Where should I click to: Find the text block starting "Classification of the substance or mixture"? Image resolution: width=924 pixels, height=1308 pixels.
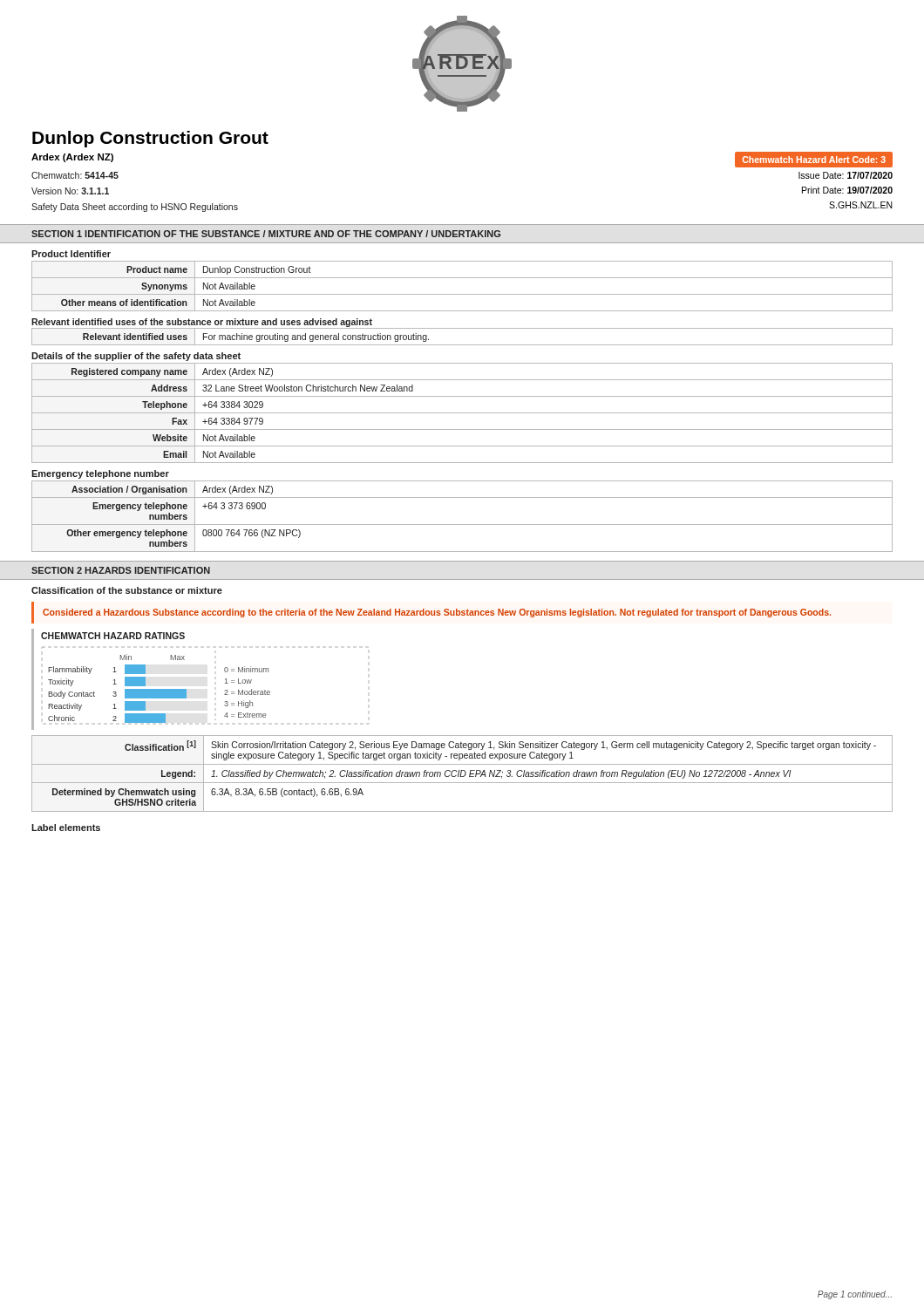tap(127, 590)
